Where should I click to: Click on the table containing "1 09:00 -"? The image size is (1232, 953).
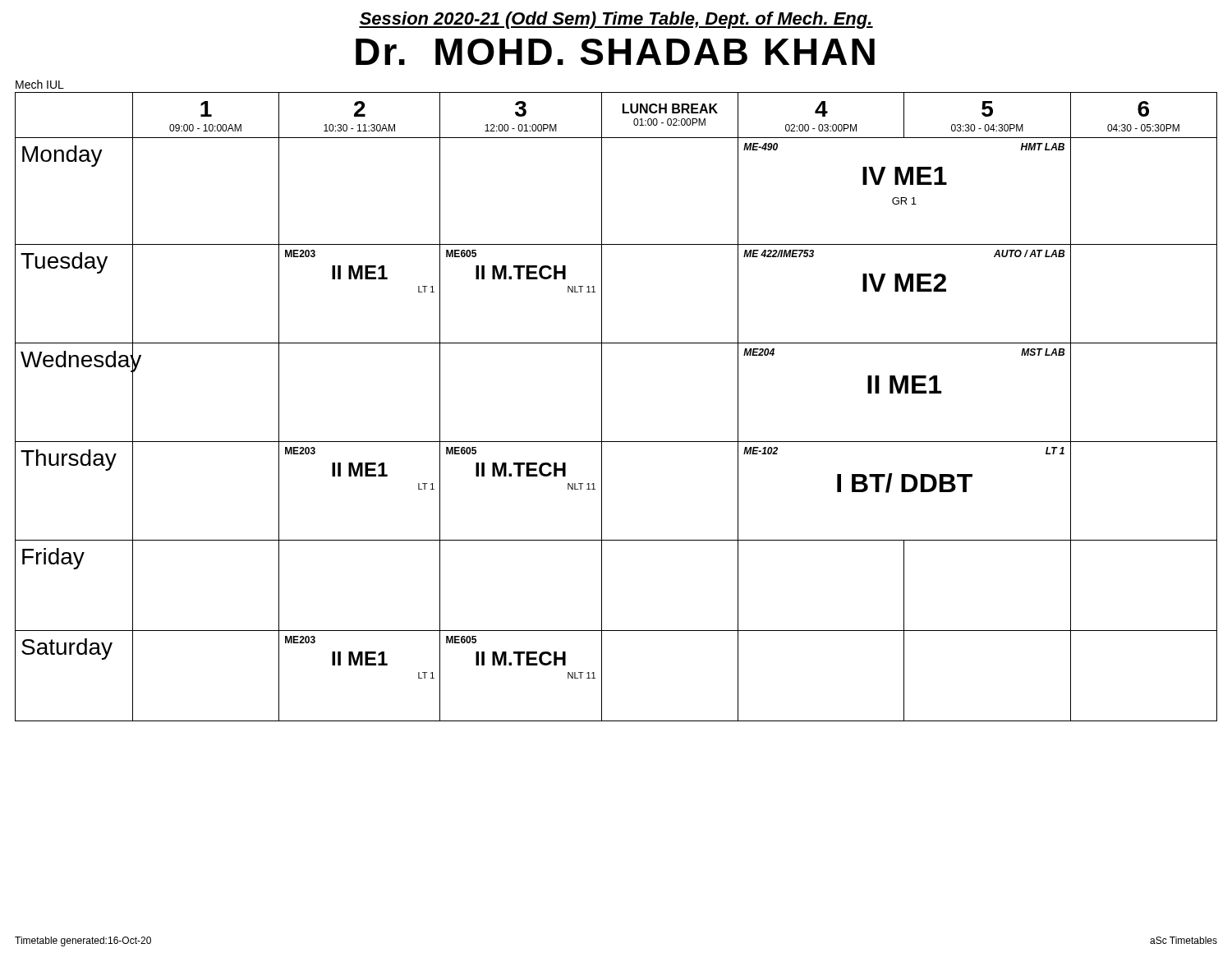click(x=616, y=115)
